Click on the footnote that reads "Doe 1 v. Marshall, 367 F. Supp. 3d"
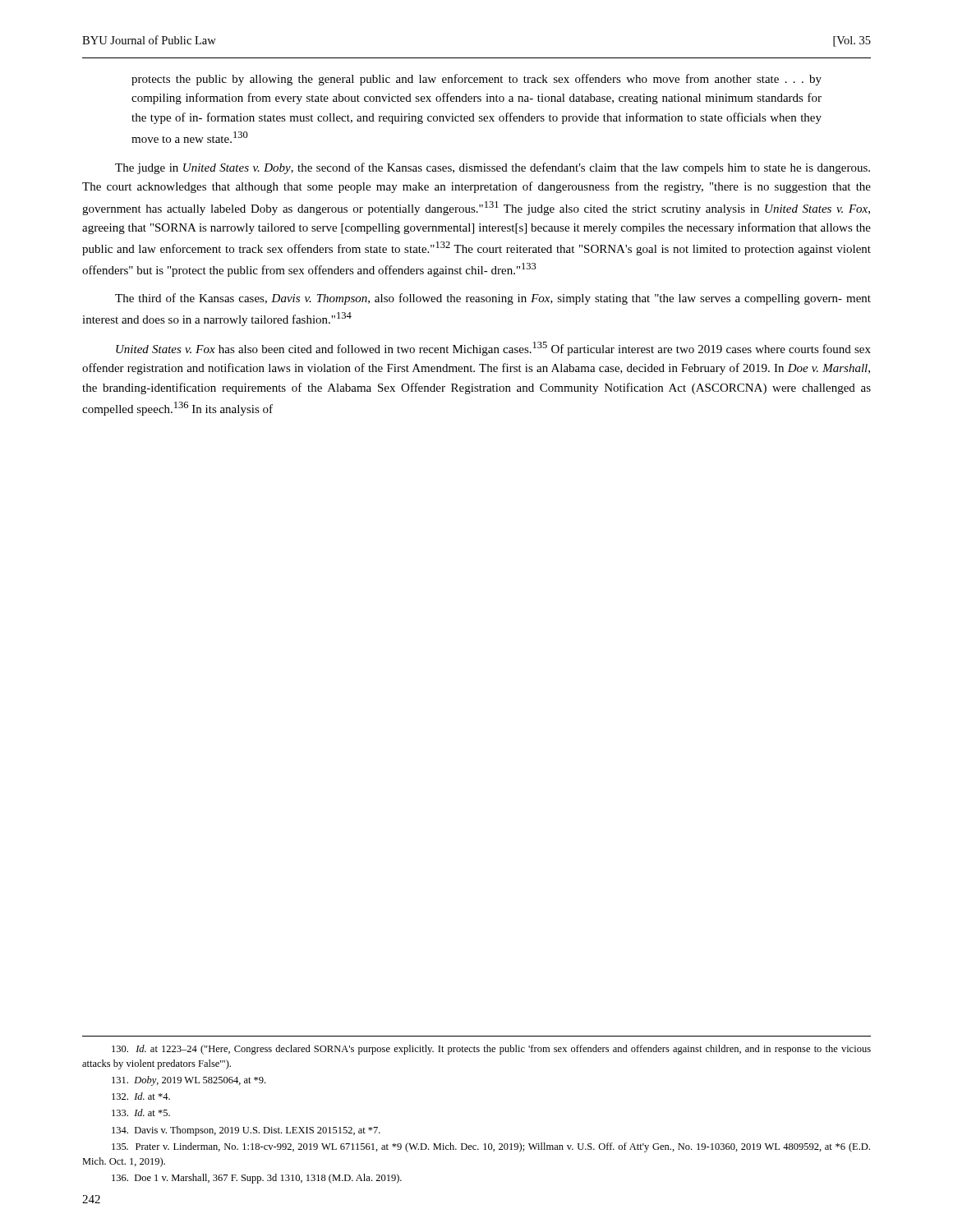Image resolution: width=953 pixels, height=1232 pixels. [x=256, y=1178]
